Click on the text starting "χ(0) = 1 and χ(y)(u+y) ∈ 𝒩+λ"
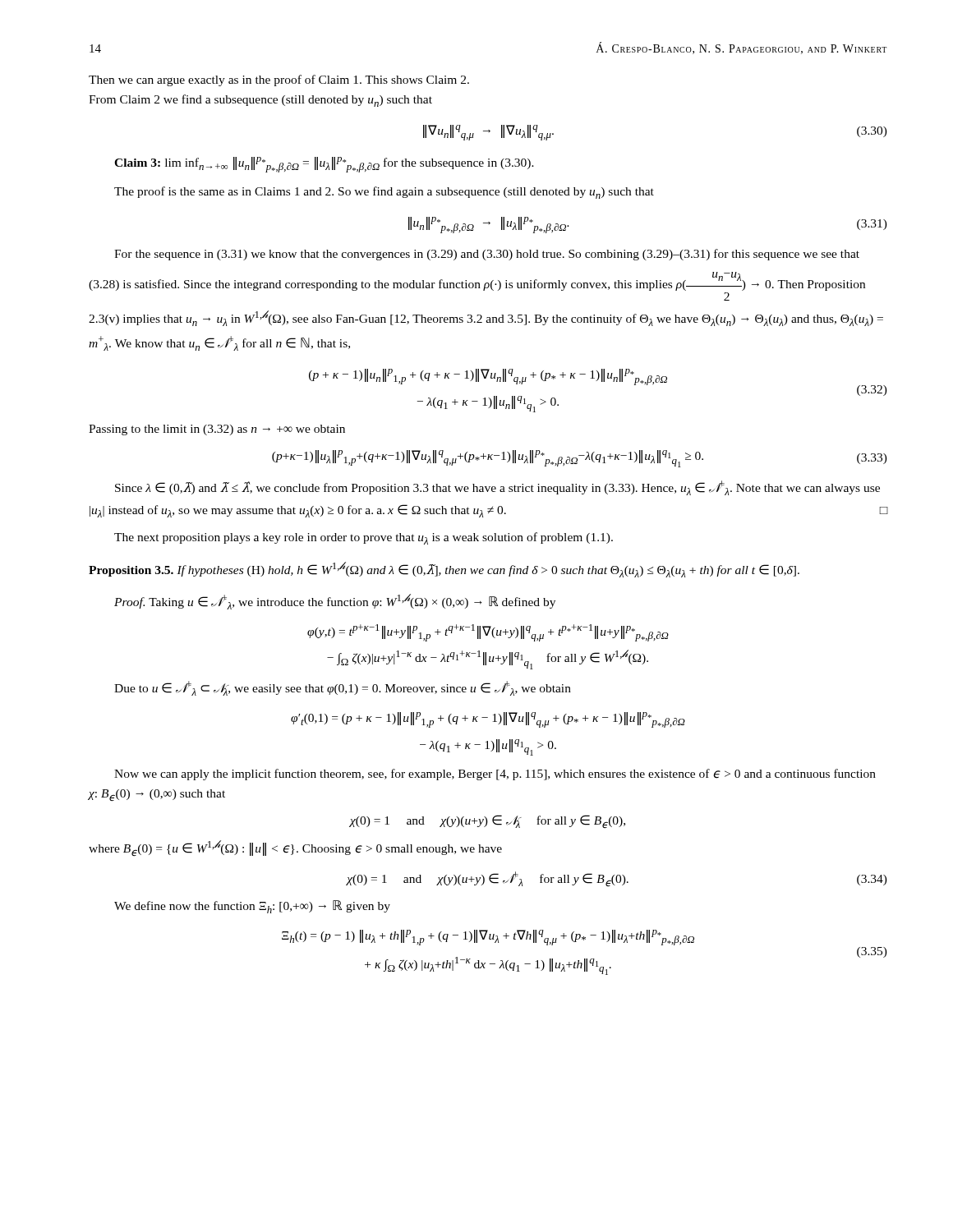The height and width of the screenshot is (1232, 953). click(488, 879)
